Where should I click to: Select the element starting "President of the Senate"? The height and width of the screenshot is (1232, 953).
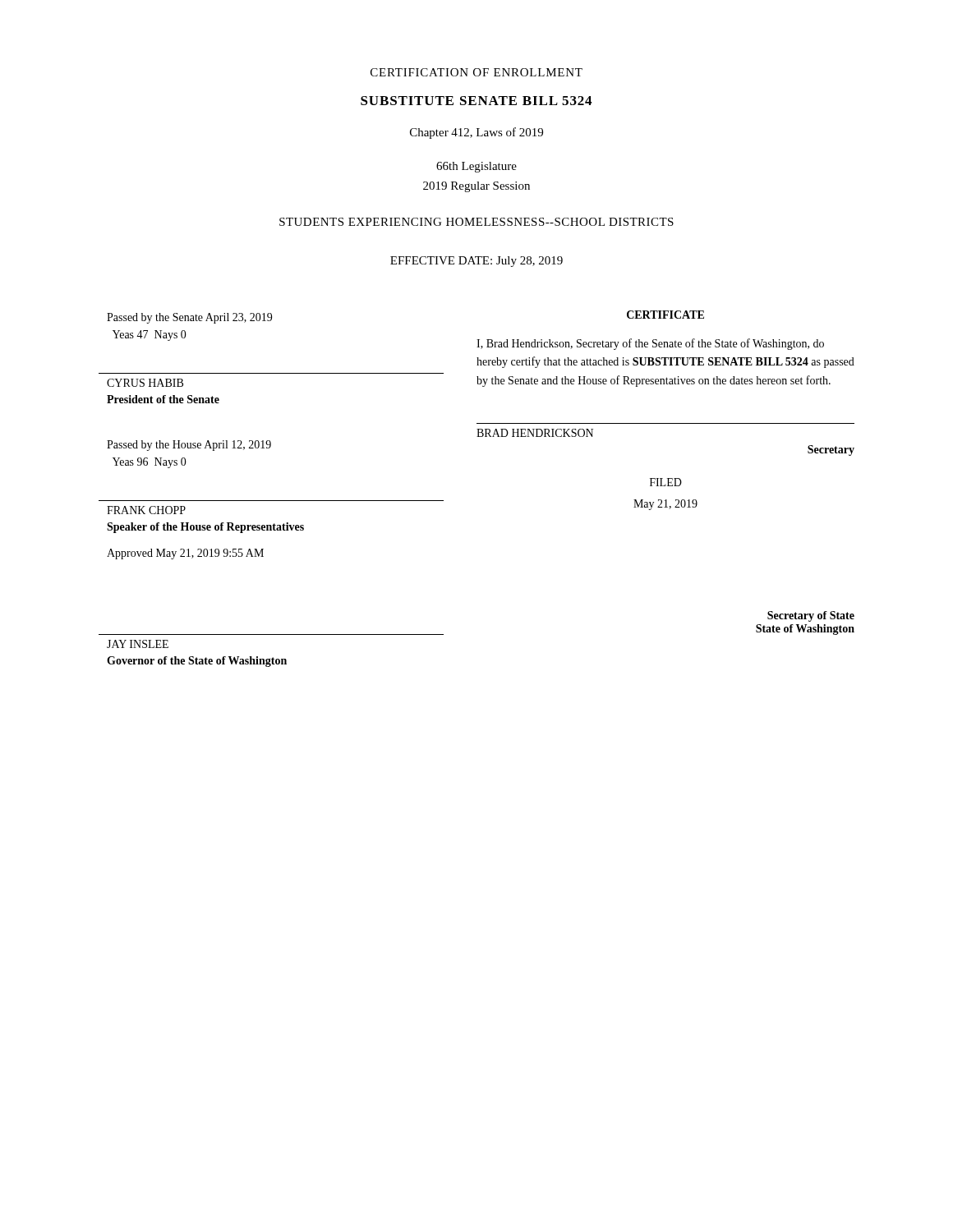click(163, 400)
